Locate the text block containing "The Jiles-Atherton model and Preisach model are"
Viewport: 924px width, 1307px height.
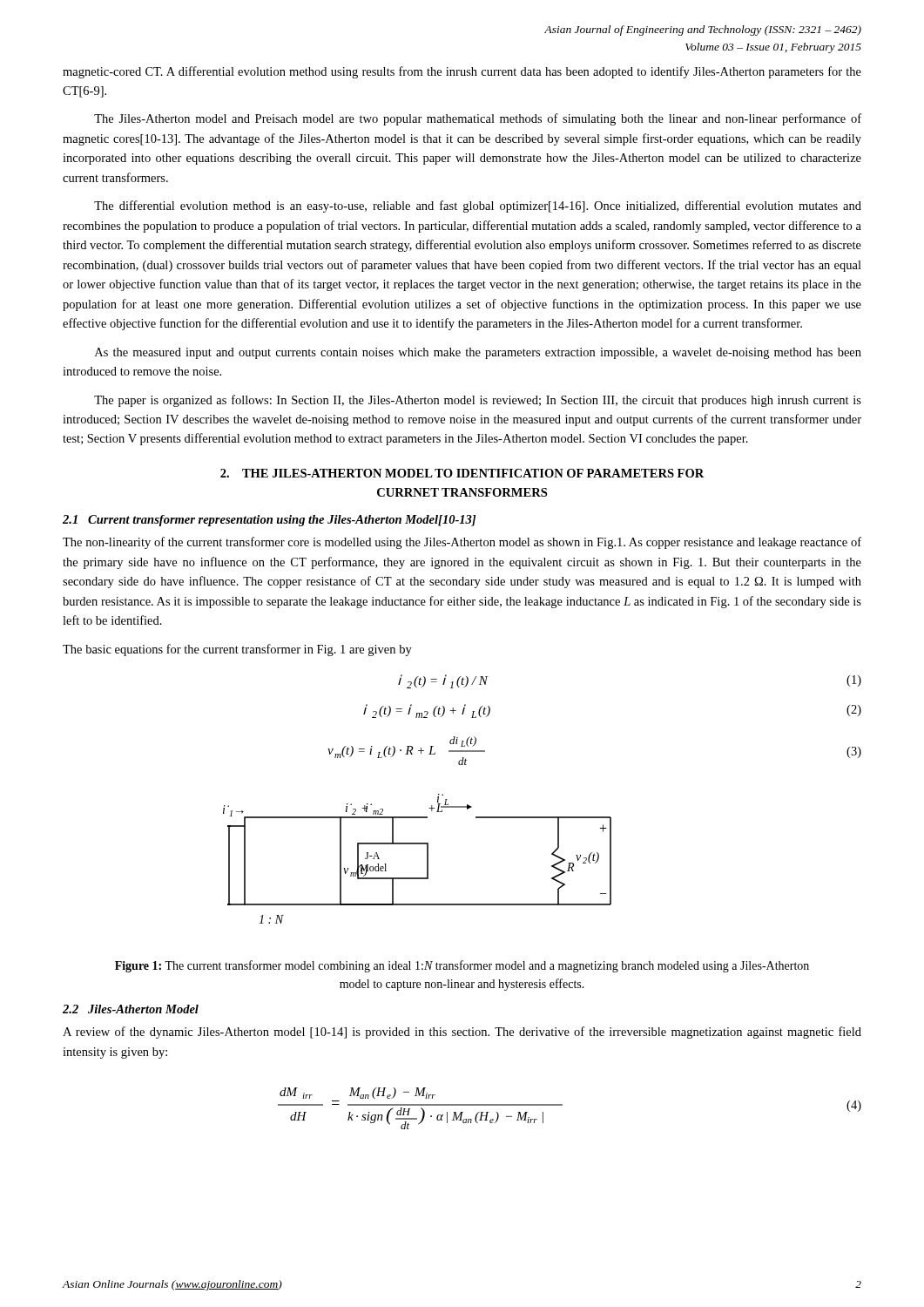click(x=462, y=148)
